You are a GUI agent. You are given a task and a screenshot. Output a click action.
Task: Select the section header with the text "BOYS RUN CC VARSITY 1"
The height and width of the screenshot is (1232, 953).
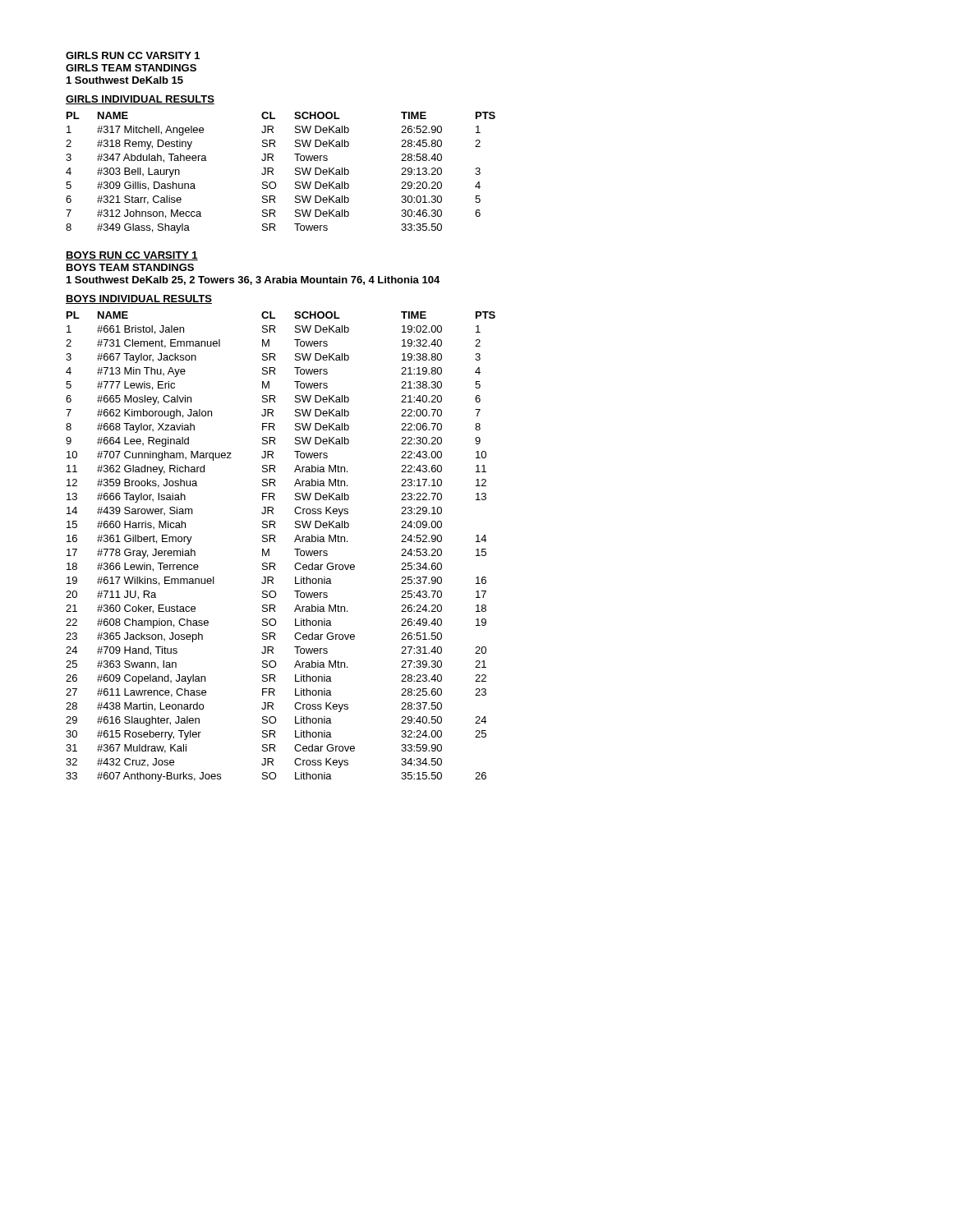(x=132, y=255)
